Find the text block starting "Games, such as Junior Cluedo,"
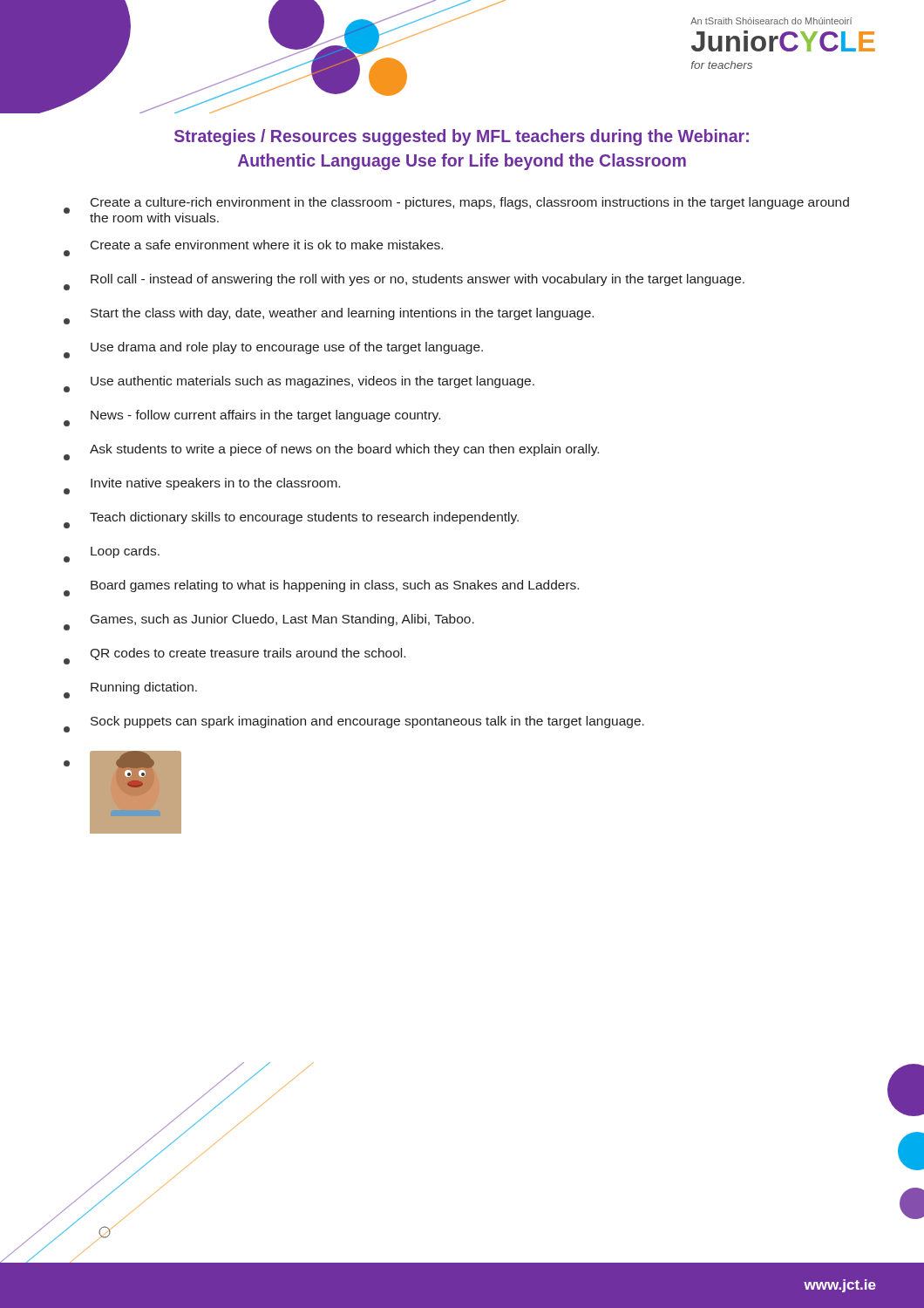This screenshot has height=1308, width=924. (x=269, y=622)
